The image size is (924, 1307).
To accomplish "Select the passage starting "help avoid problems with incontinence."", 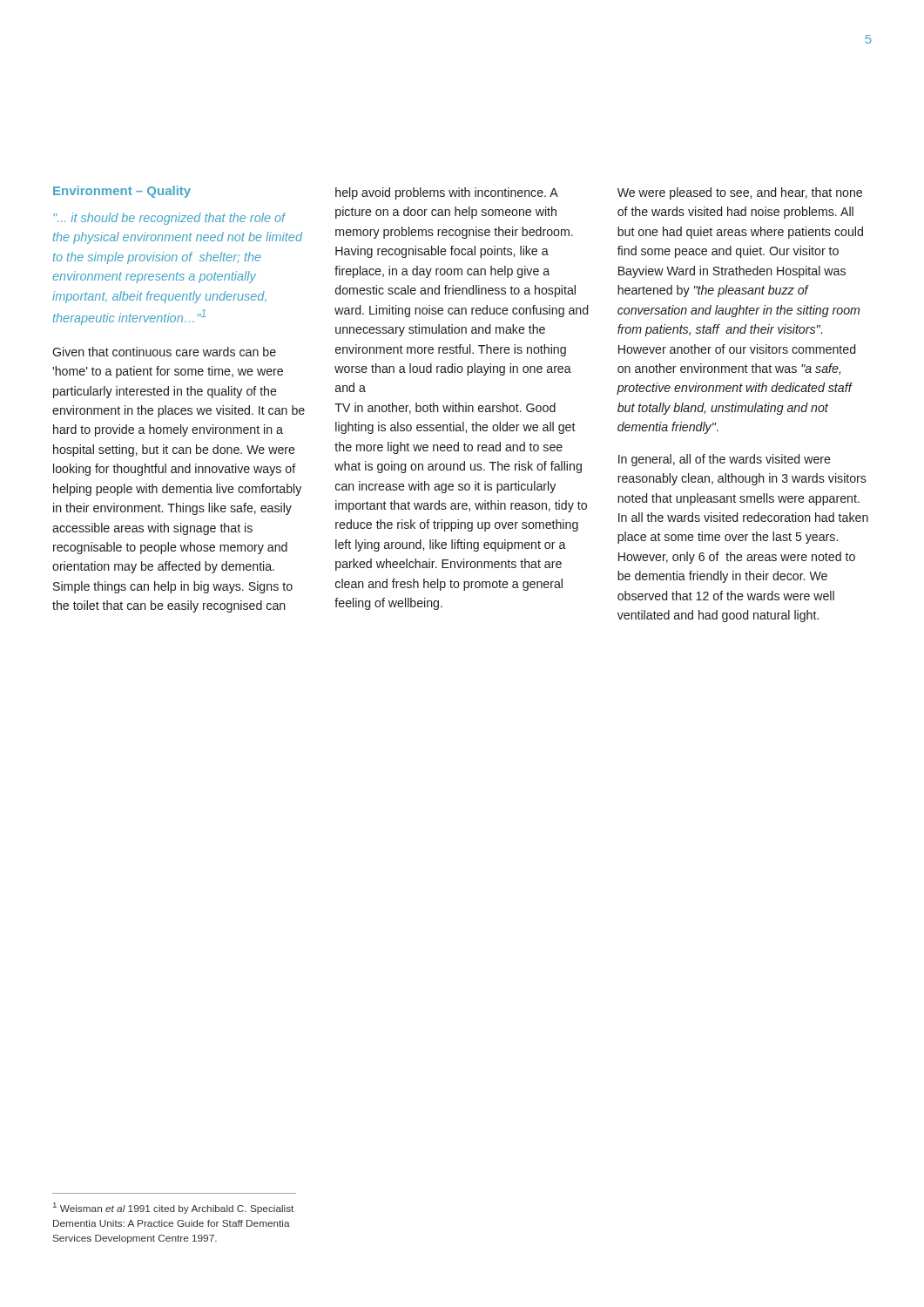I will point(462,398).
